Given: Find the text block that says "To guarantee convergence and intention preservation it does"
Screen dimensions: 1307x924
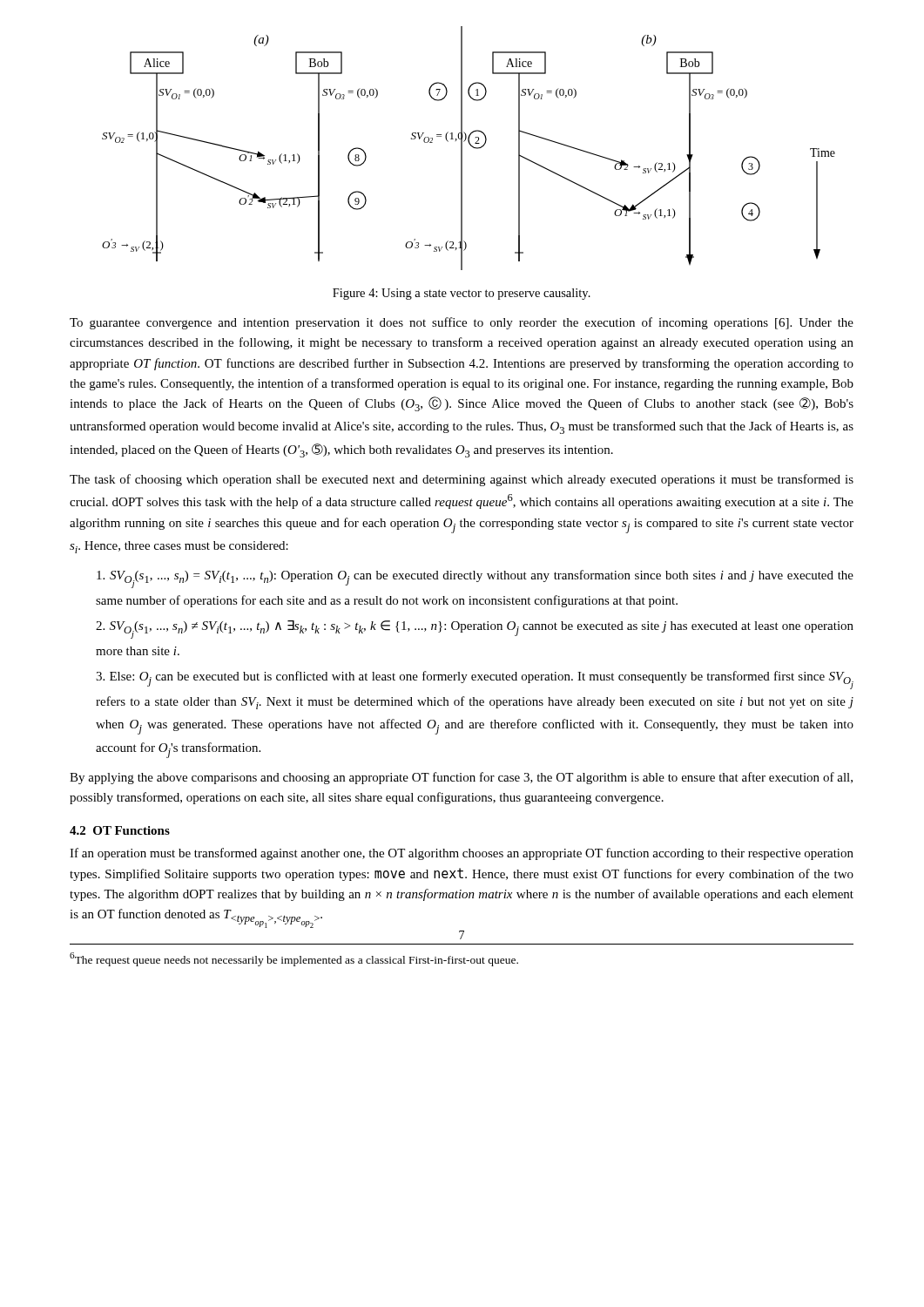Looking at the screenshot, I should [x=462, y=388].
